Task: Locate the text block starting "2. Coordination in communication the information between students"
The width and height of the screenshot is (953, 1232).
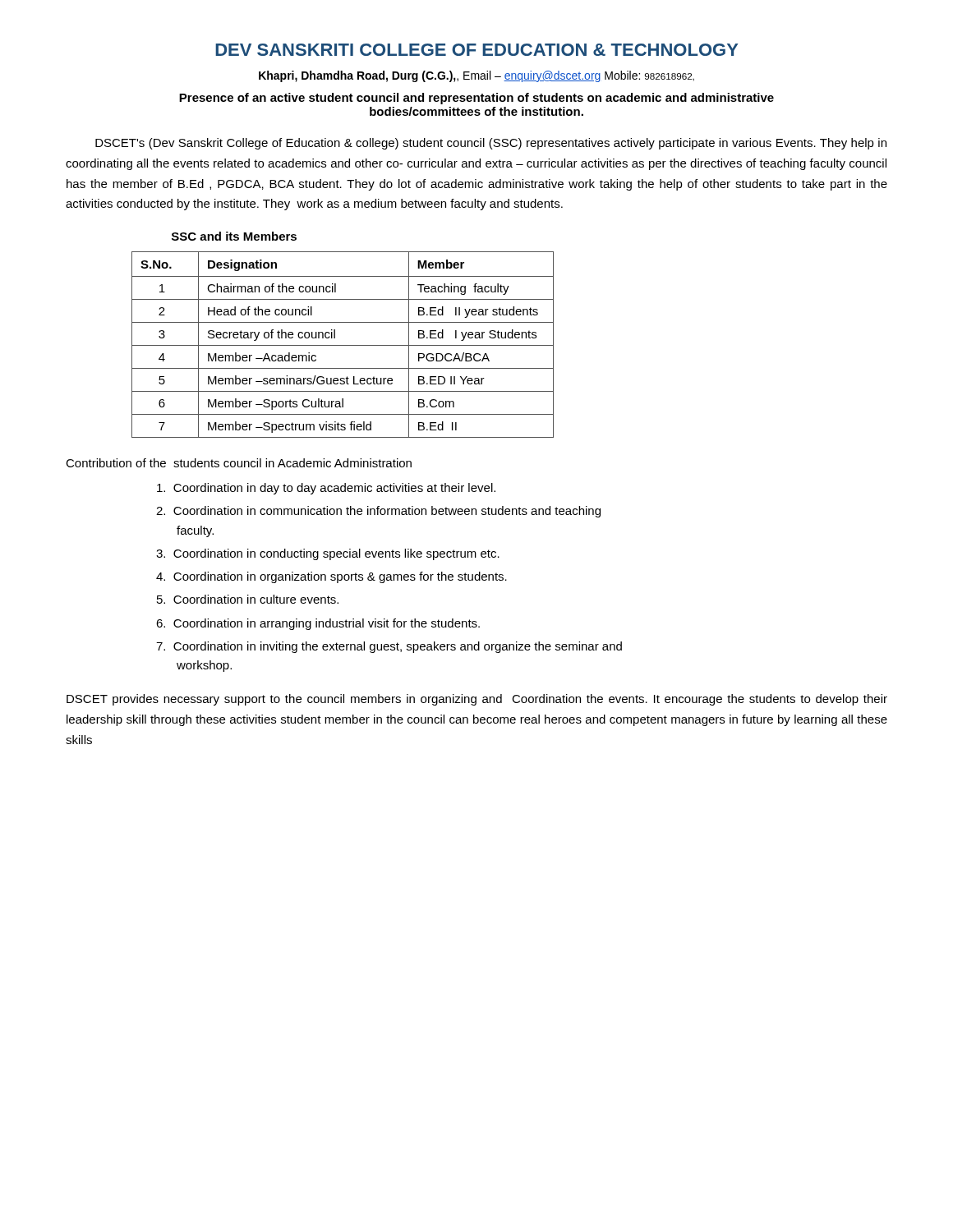Action: coord(379,520)
